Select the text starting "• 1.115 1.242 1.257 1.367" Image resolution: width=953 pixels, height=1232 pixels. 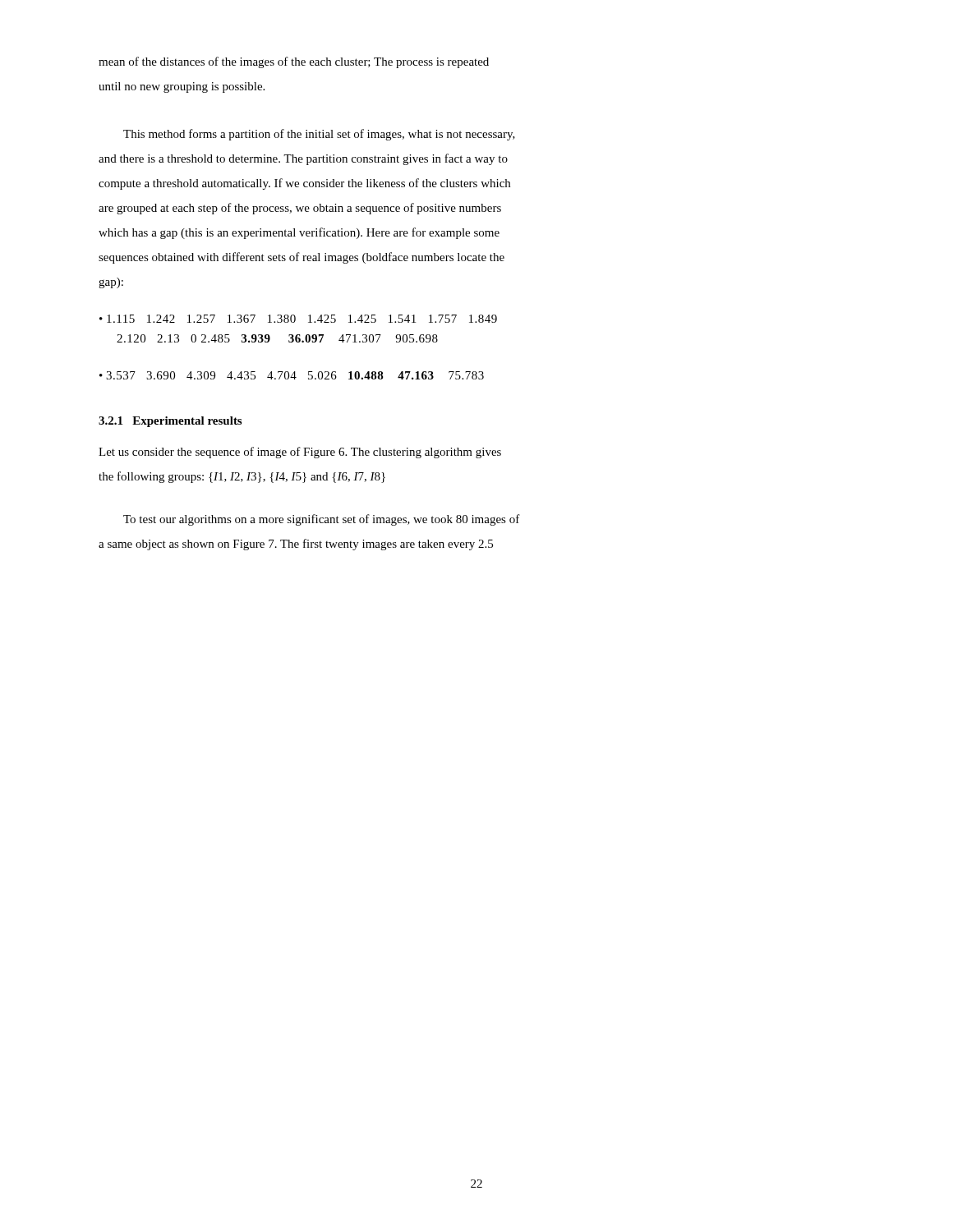pos(298,319)
